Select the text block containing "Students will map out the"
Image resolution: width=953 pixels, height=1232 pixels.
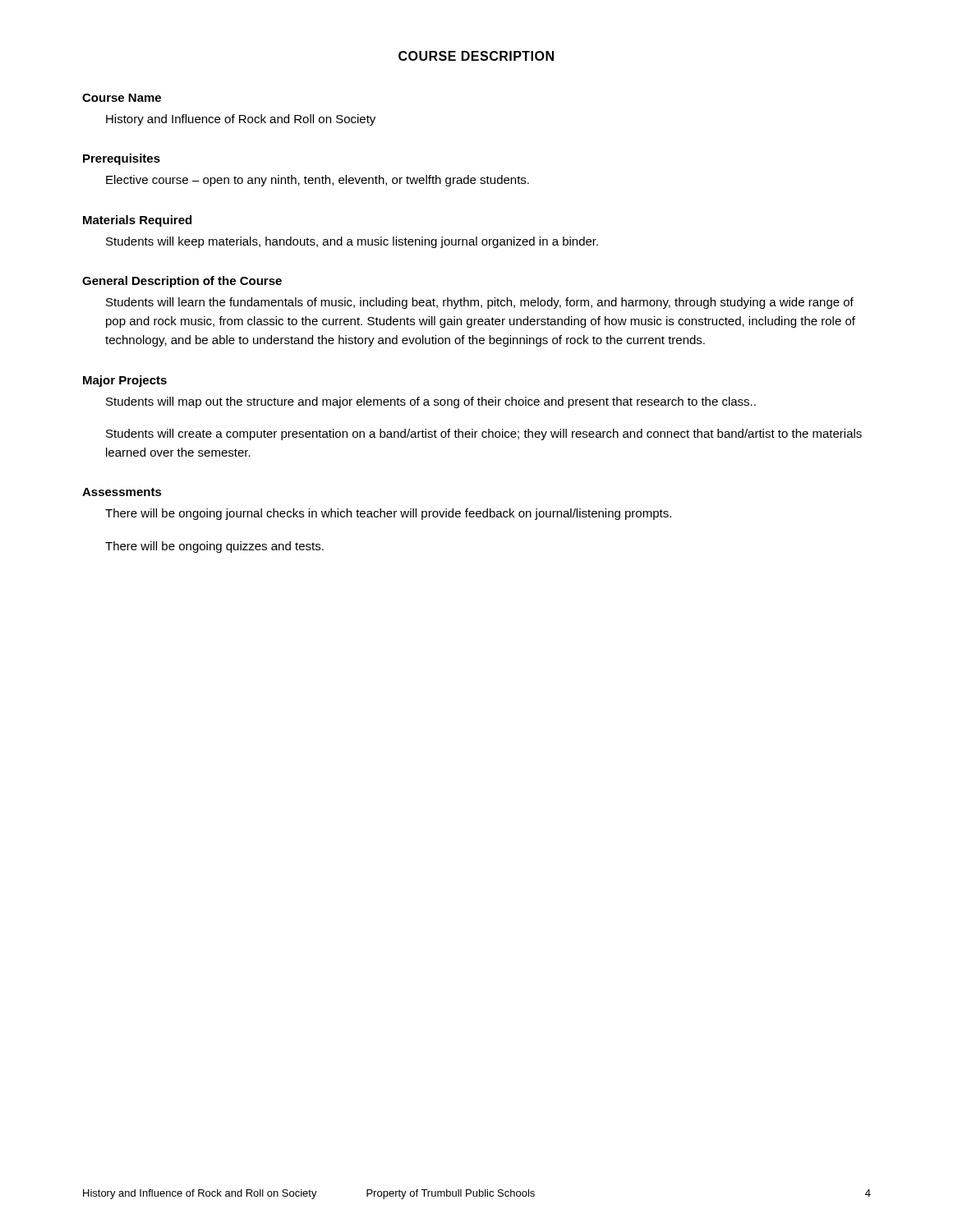click(x=488, y=427)
